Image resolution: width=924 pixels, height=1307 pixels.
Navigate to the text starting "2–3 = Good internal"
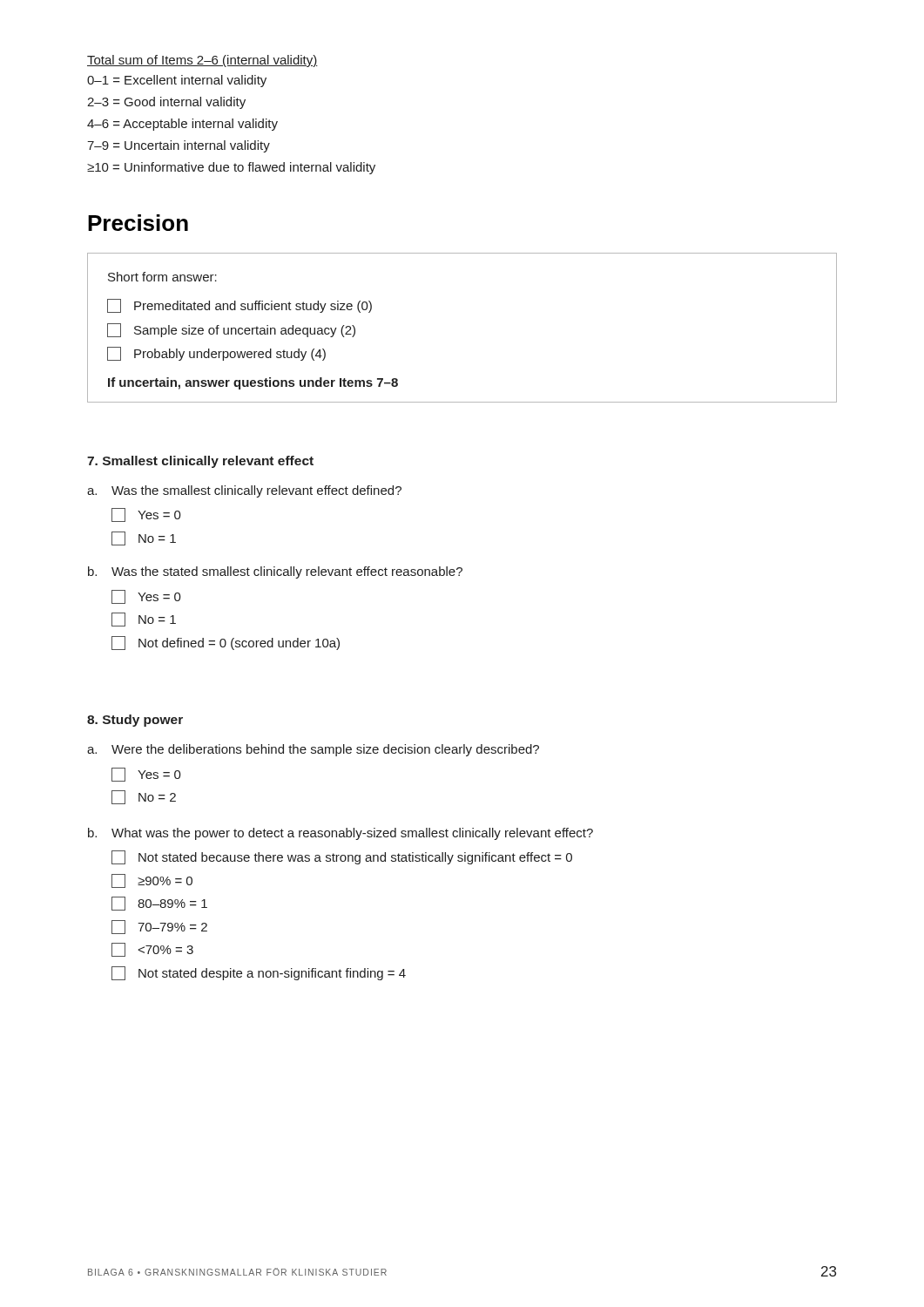tap(166, 101)
